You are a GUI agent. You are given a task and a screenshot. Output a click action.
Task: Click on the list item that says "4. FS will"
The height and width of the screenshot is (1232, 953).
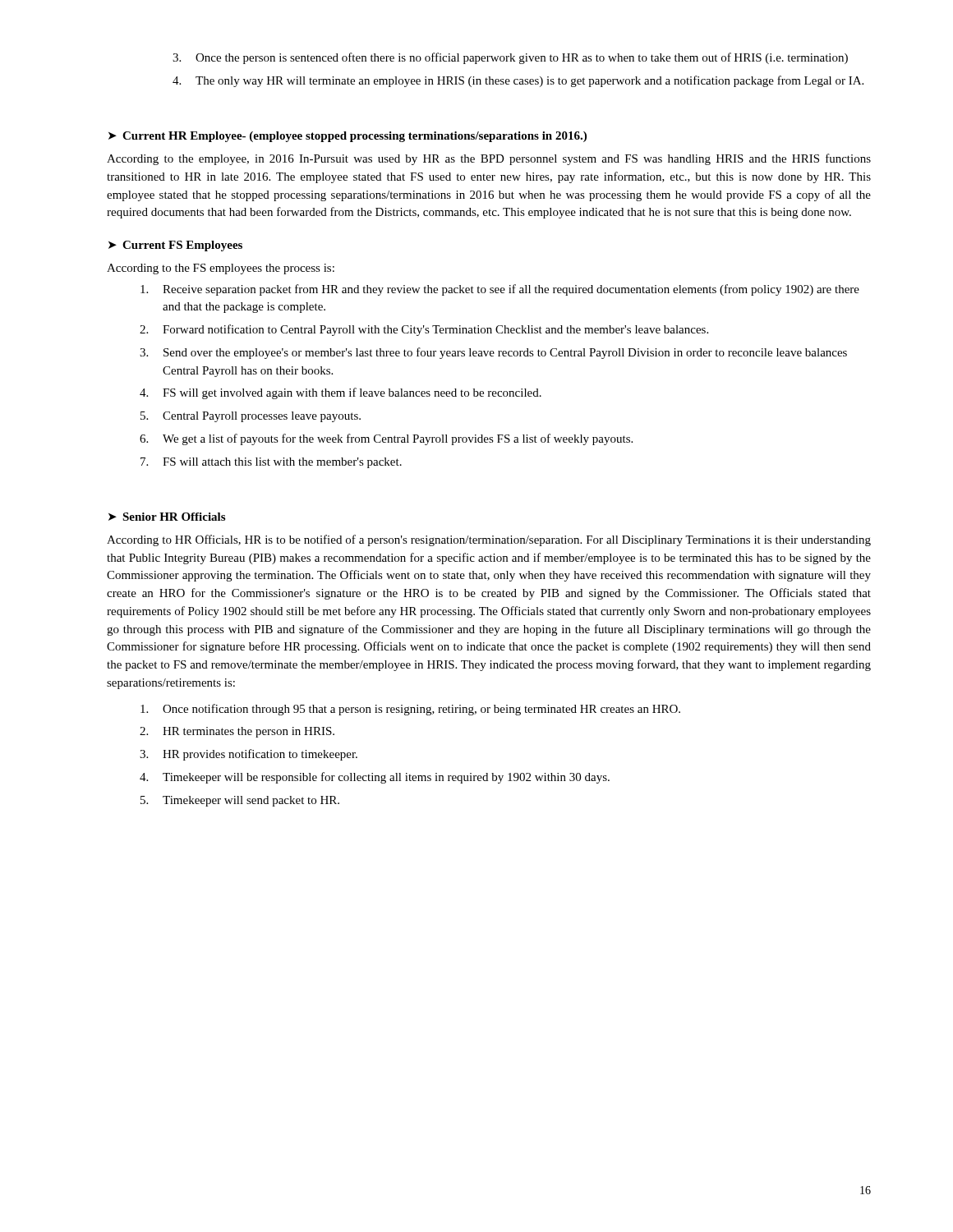505,394
